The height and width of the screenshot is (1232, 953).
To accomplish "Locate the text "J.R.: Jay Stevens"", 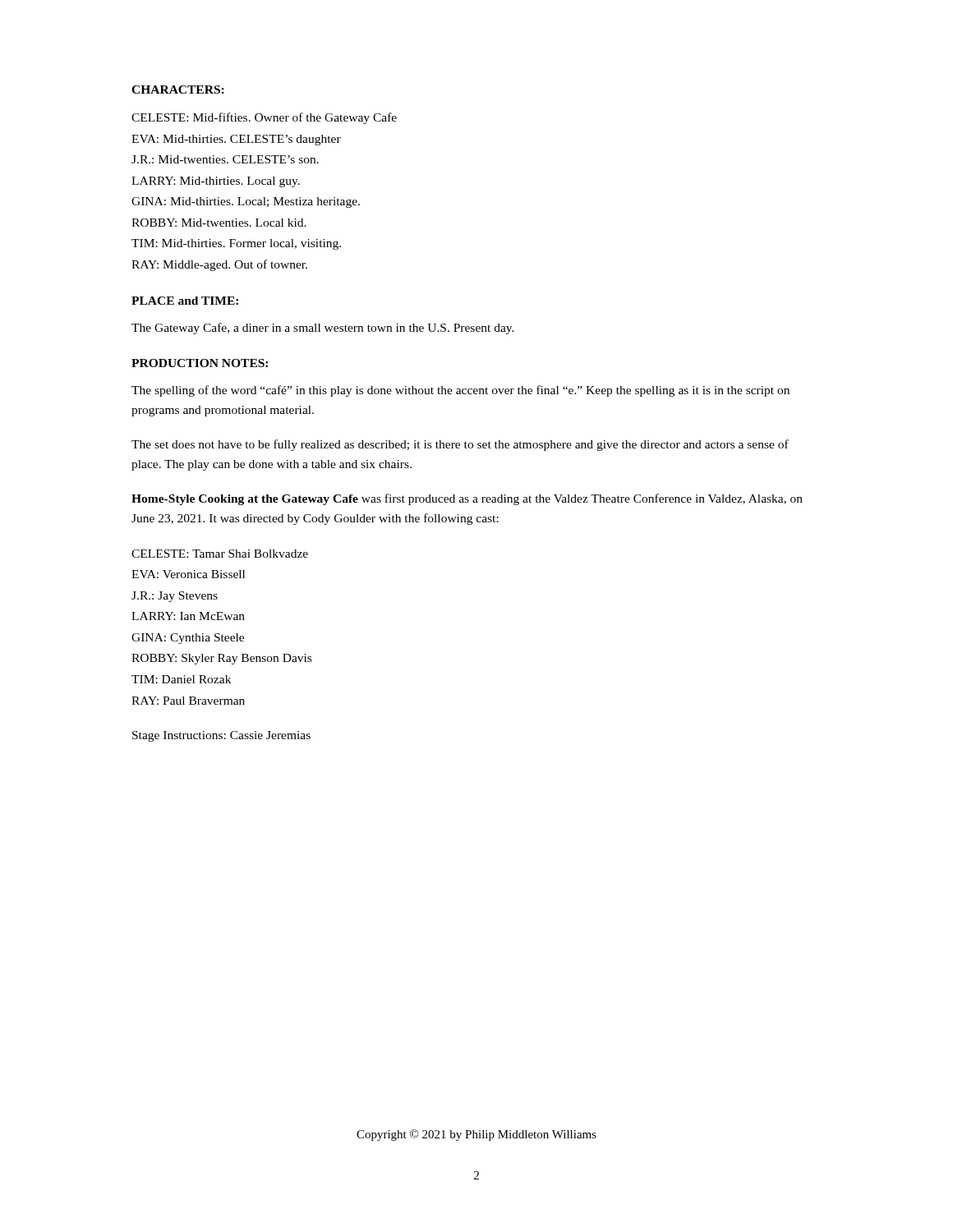I will pos(175,595).
